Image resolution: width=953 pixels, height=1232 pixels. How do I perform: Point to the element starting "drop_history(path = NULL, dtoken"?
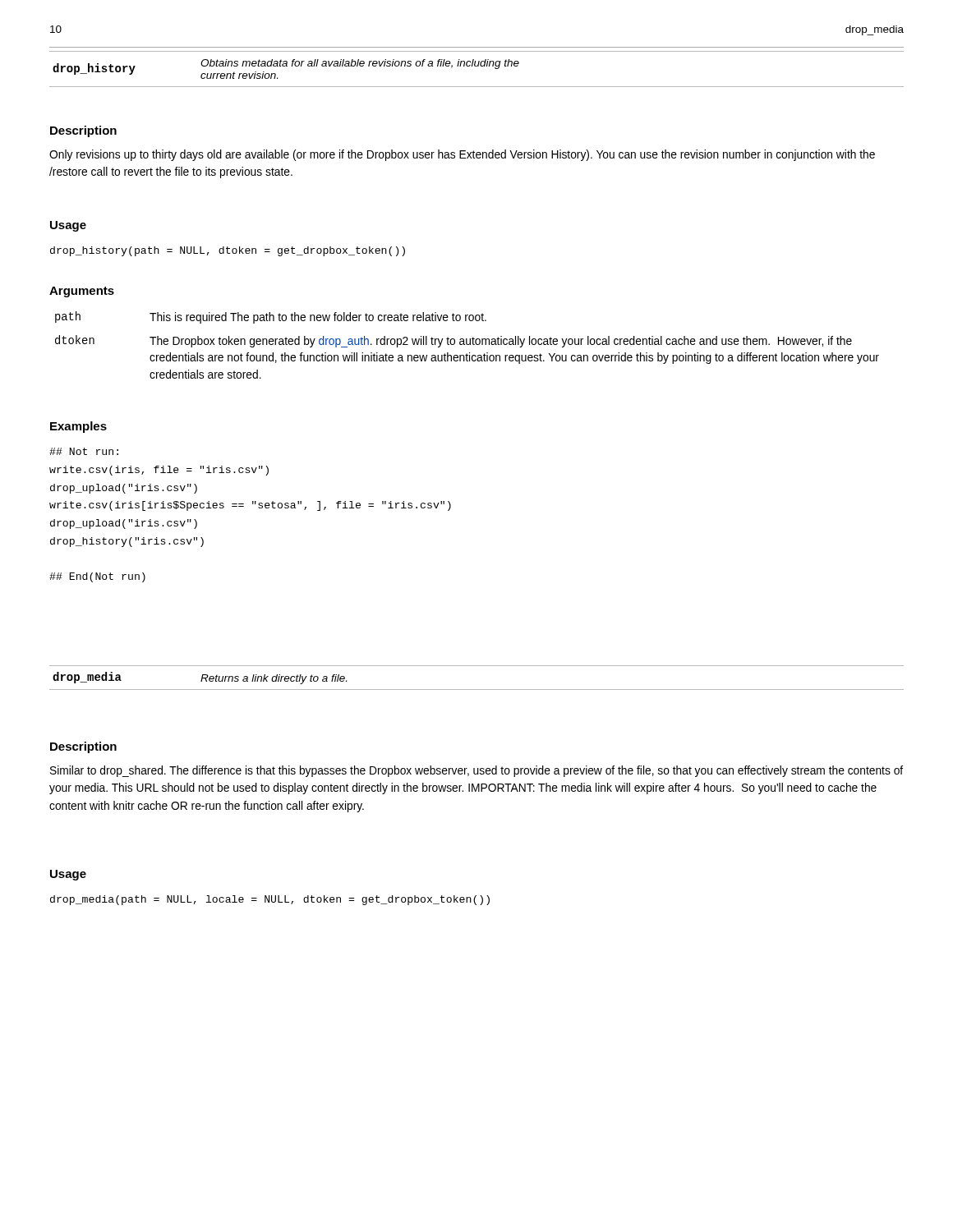(x=228, y=251)
